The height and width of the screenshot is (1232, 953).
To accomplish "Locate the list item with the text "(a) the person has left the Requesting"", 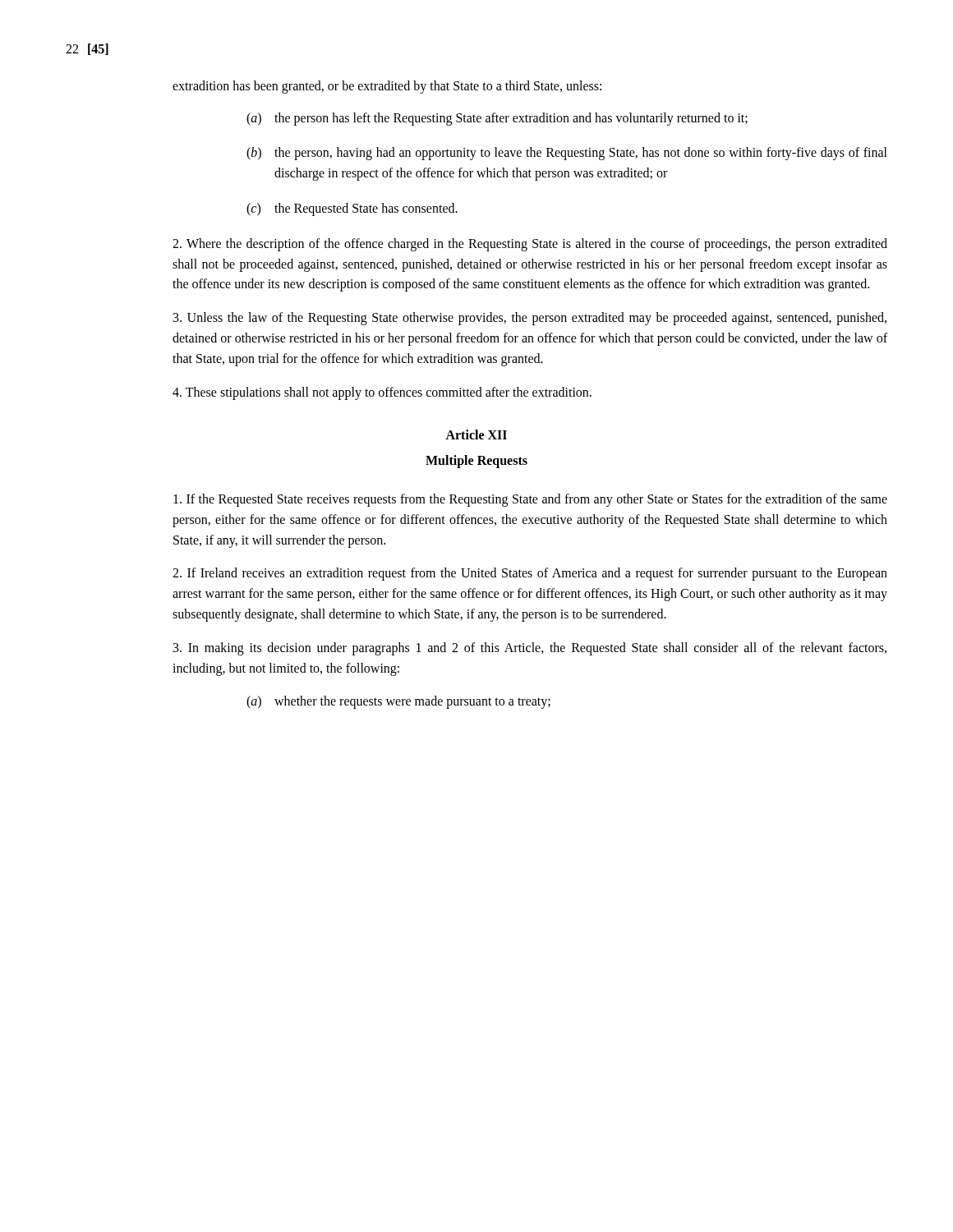I will point(567,118).
